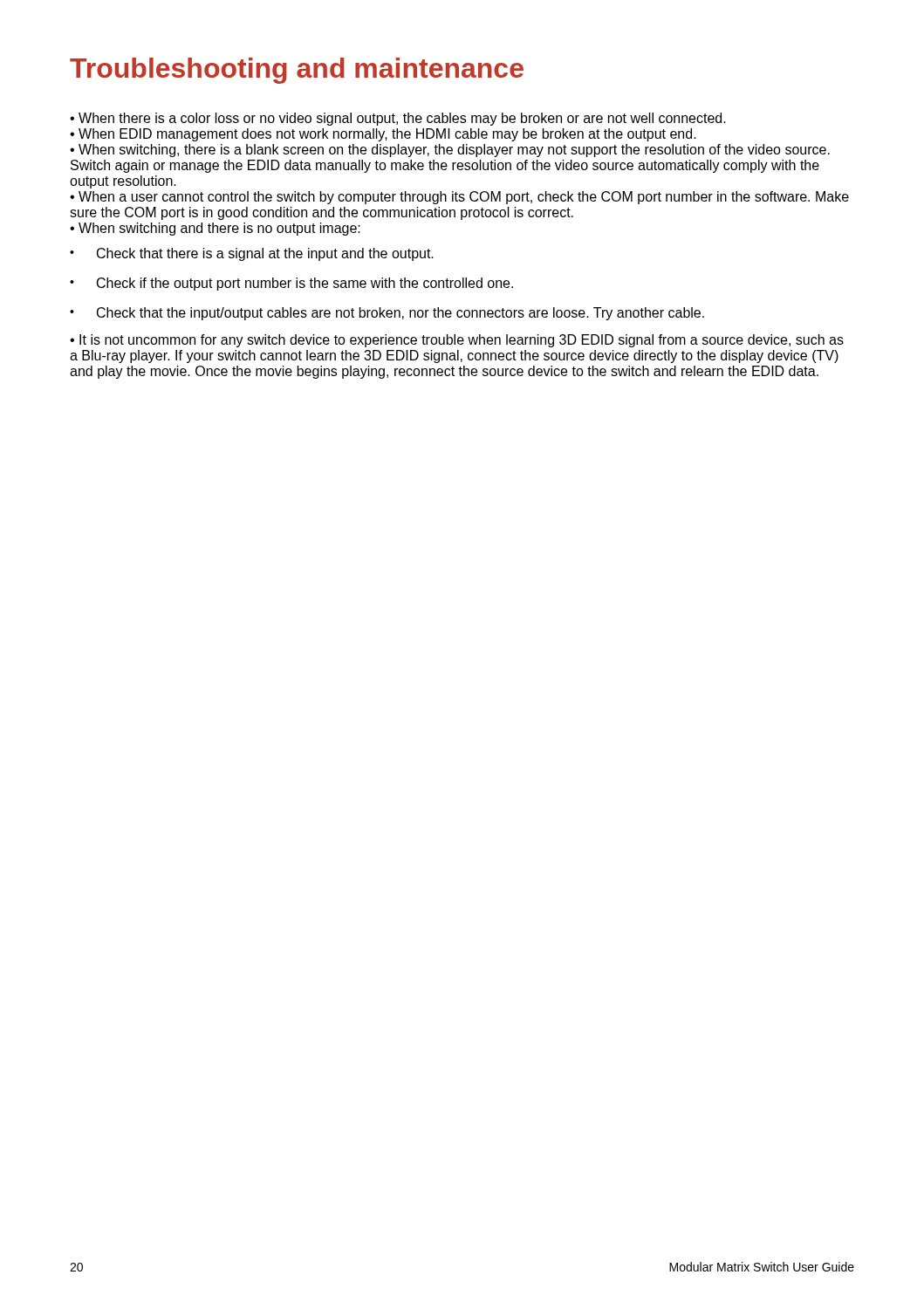Find the list item that says "• When switching and"

pos(462,272)
